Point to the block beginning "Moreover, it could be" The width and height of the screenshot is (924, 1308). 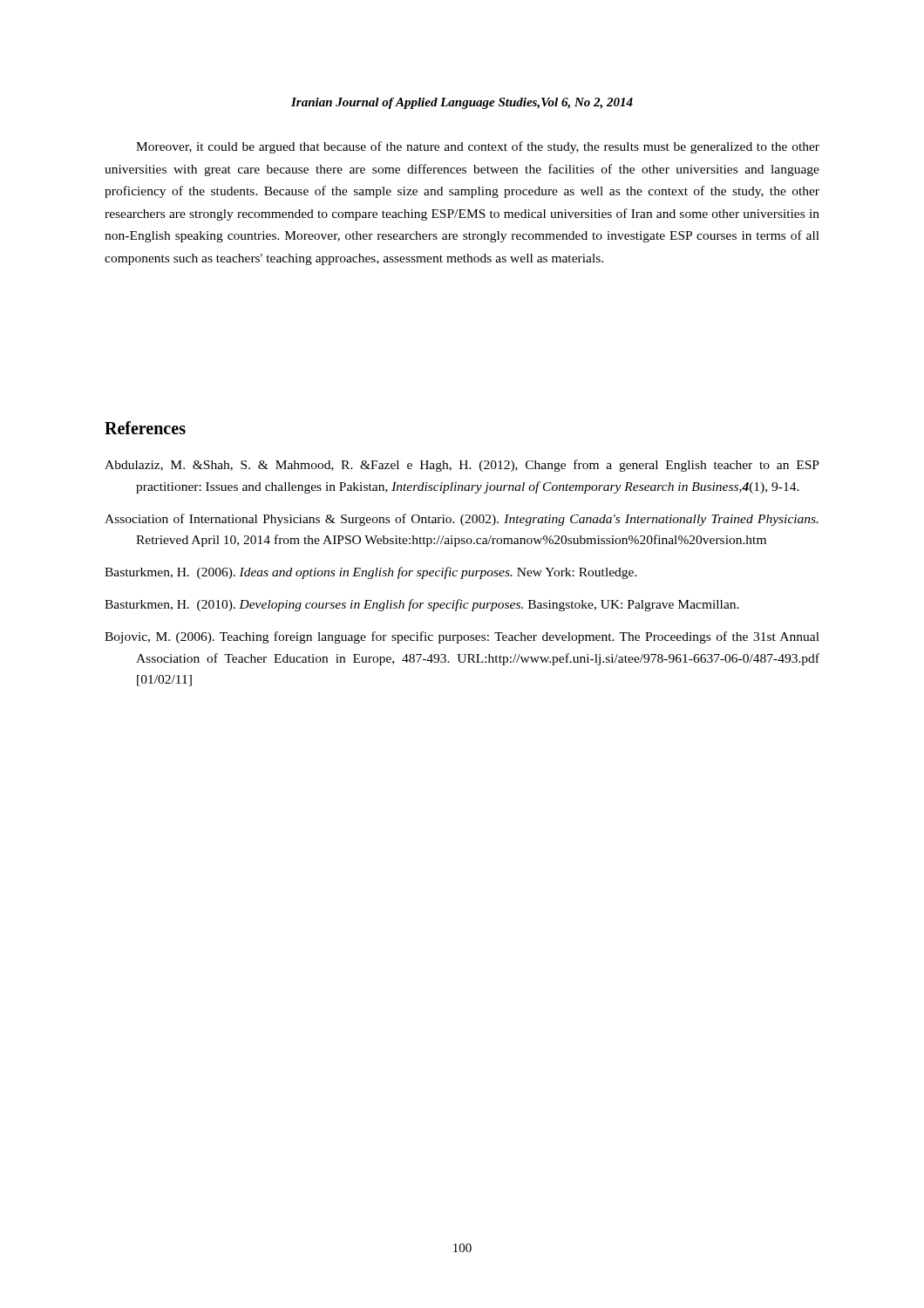tap(462, 202)
